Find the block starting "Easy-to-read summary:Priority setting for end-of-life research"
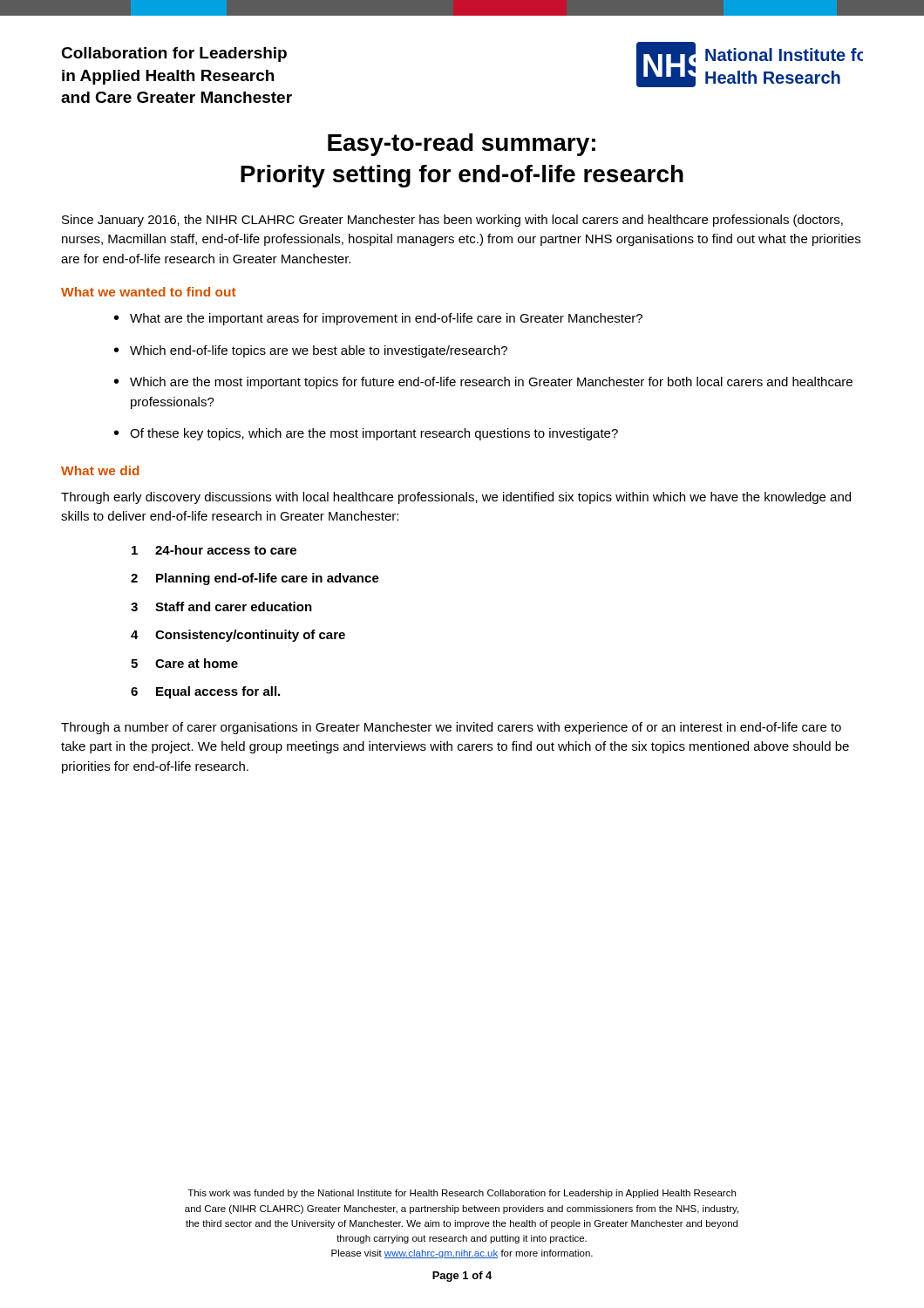Screen dimensions: 1308x924 click(x=462, y=159)
